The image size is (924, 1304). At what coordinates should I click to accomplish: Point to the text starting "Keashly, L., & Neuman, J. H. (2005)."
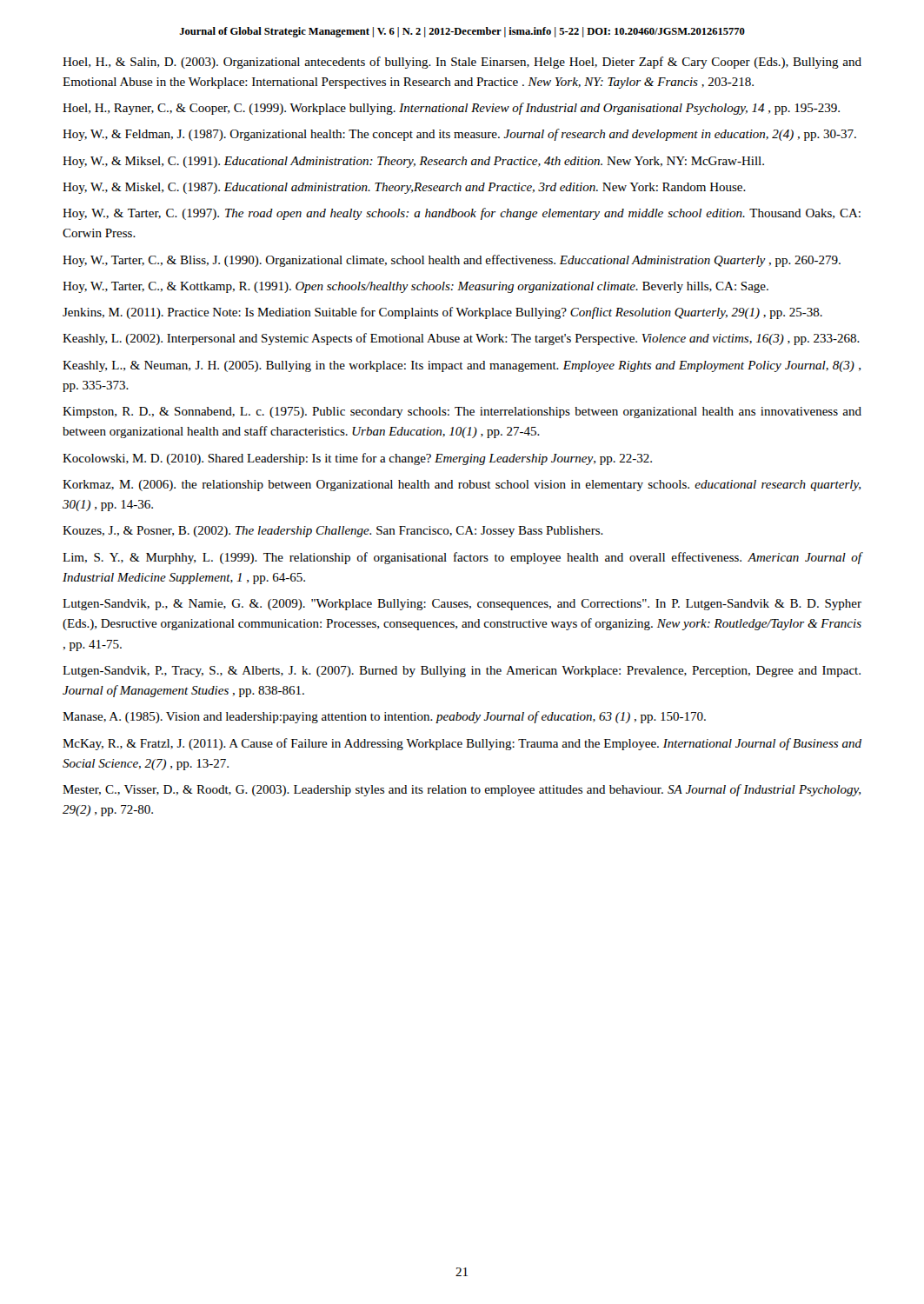(x=462, y=375)
